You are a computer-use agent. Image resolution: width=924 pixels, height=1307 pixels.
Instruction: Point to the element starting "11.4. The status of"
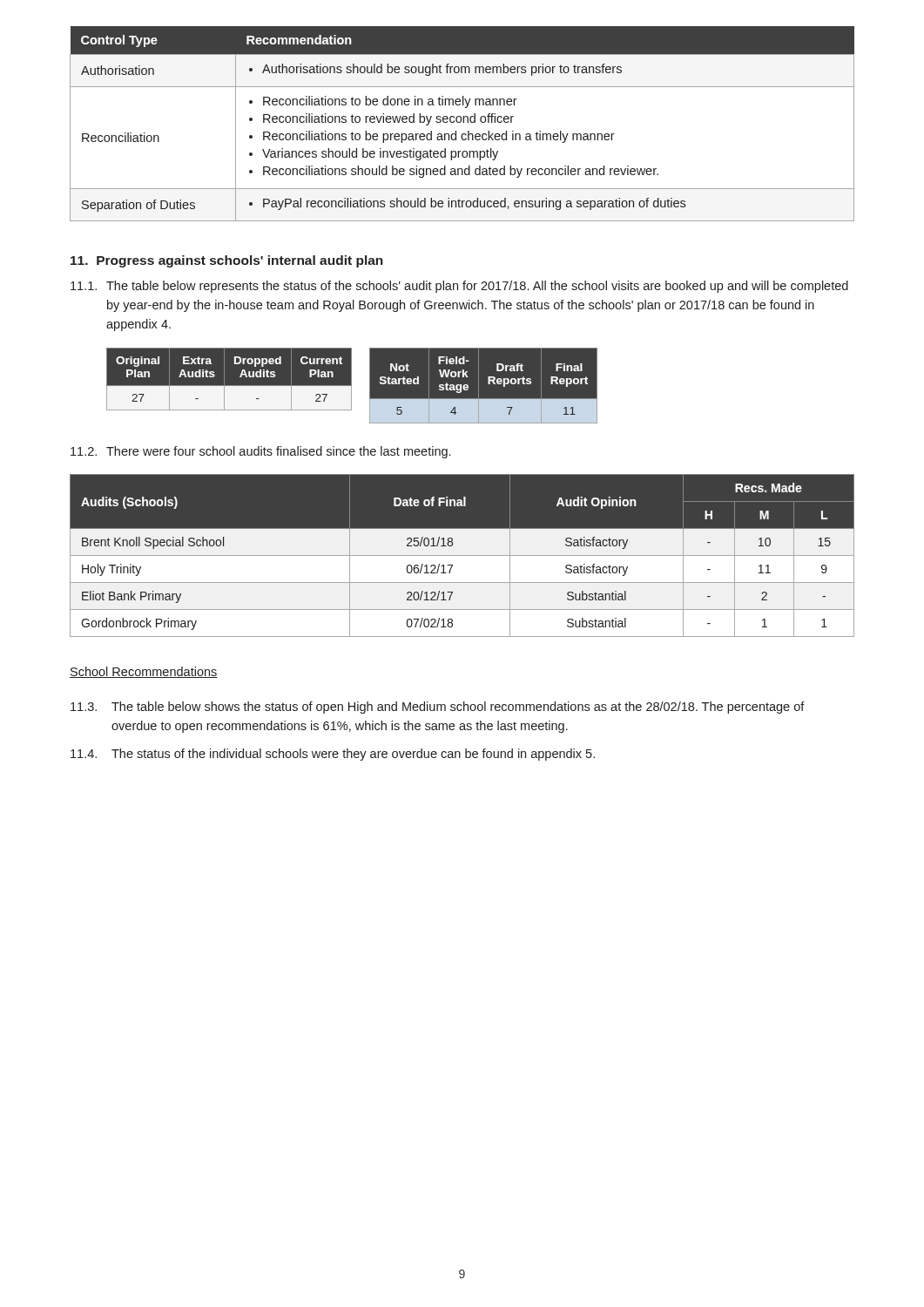[462, 754]
